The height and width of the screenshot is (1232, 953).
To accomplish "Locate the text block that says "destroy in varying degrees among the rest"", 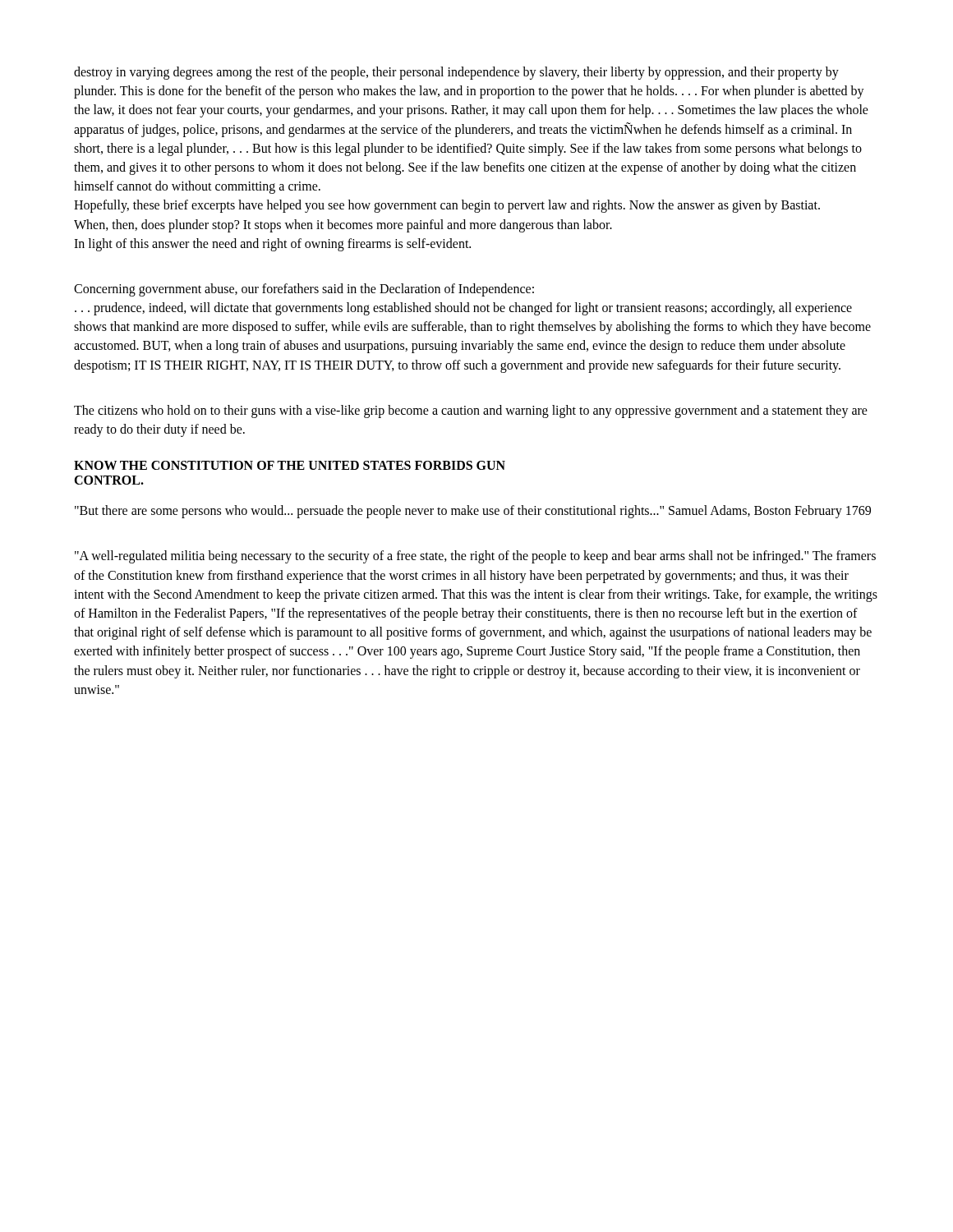I will 476,158.
